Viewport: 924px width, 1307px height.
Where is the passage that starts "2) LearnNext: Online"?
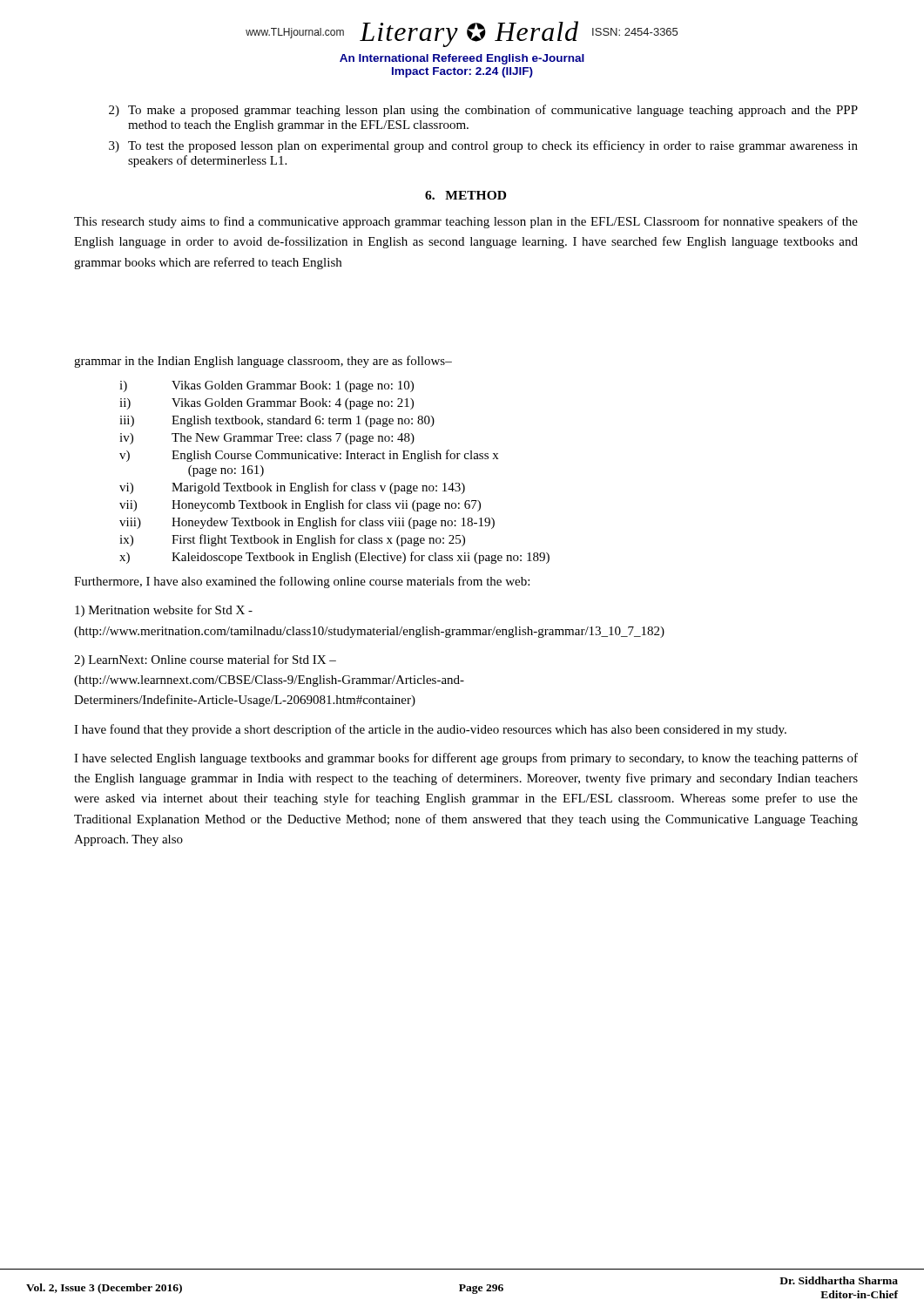[269, 680]
